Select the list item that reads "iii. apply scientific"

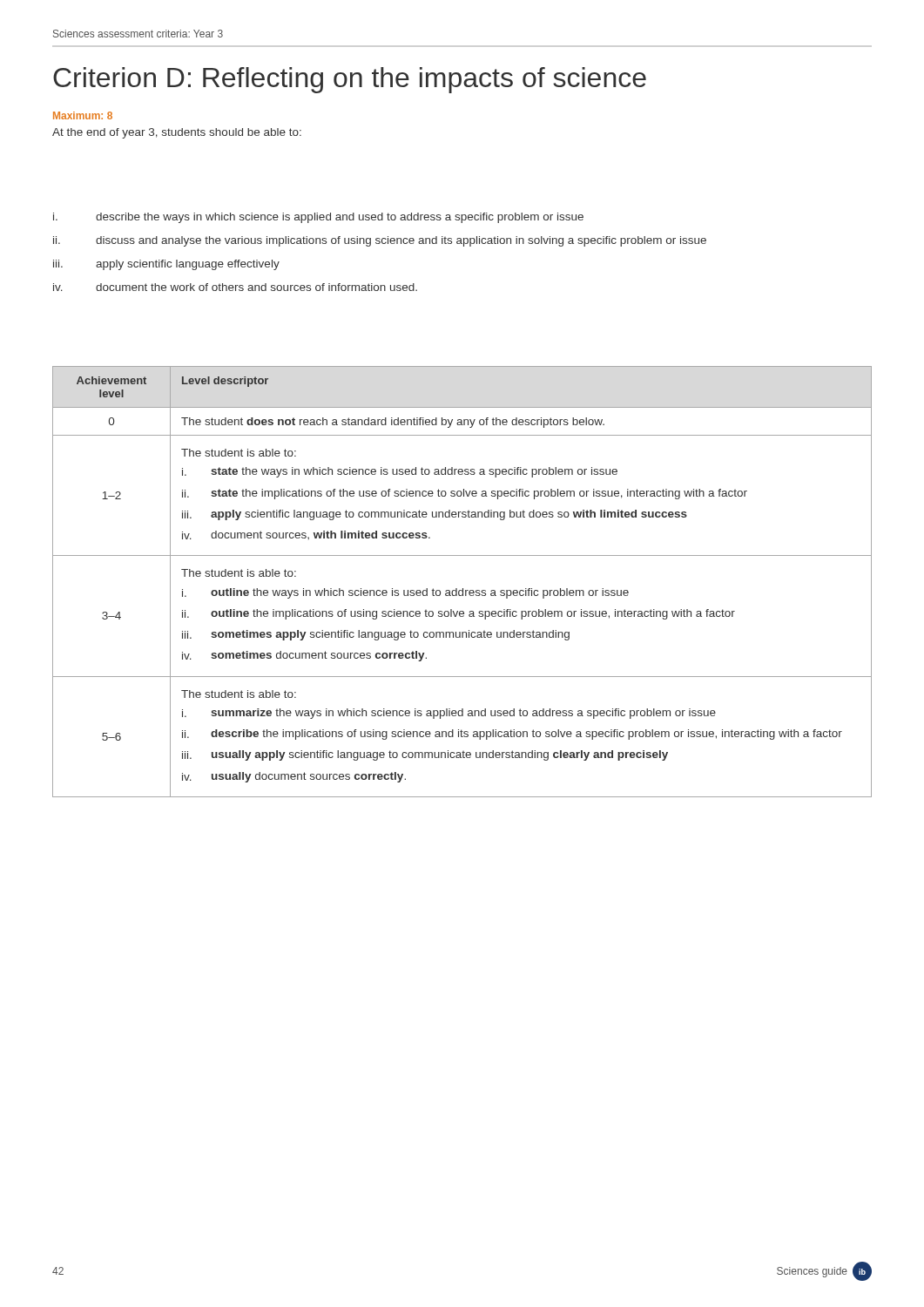(166, 265)
